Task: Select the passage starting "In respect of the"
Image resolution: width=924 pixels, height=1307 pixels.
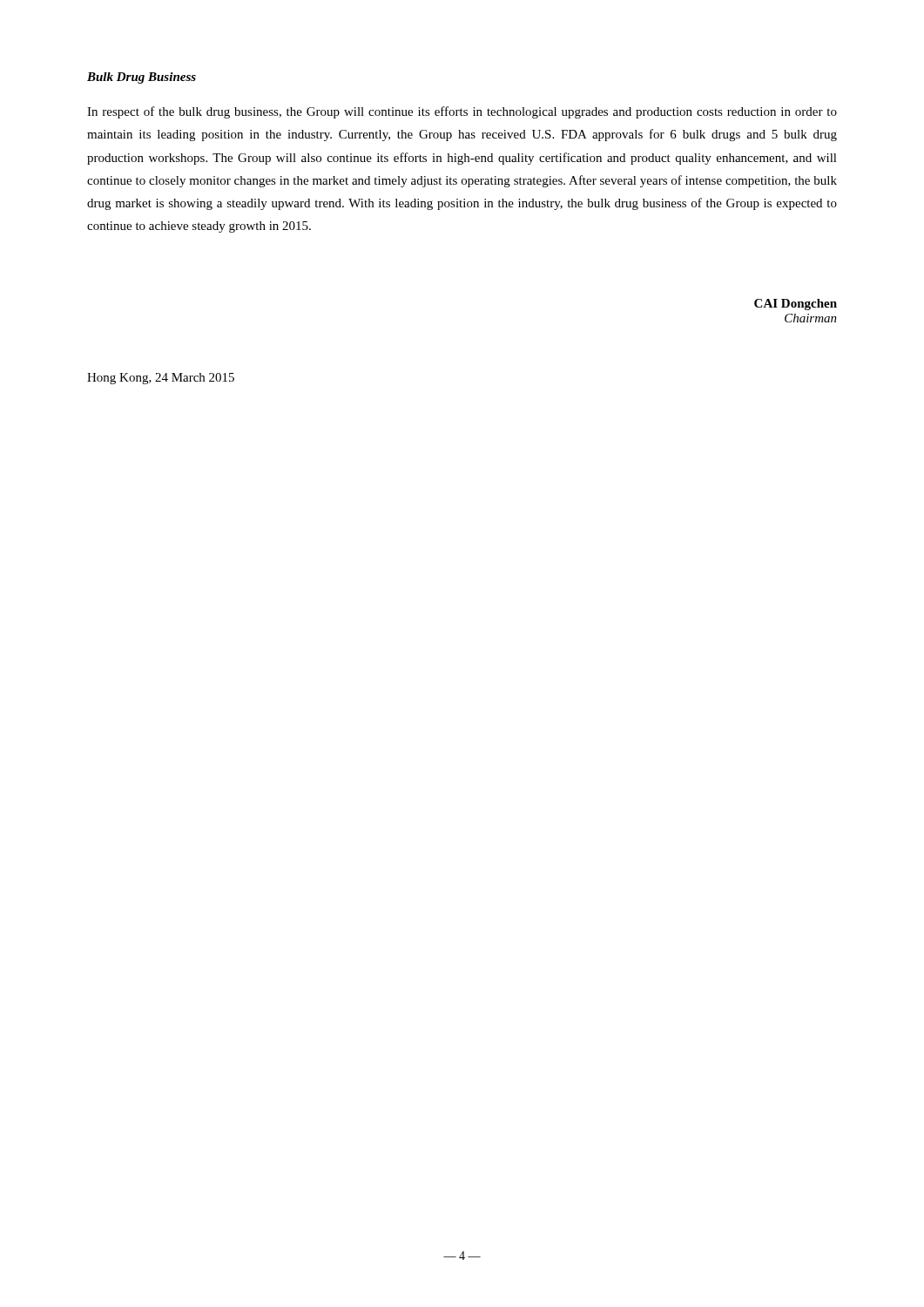Action: pos(462,169)
